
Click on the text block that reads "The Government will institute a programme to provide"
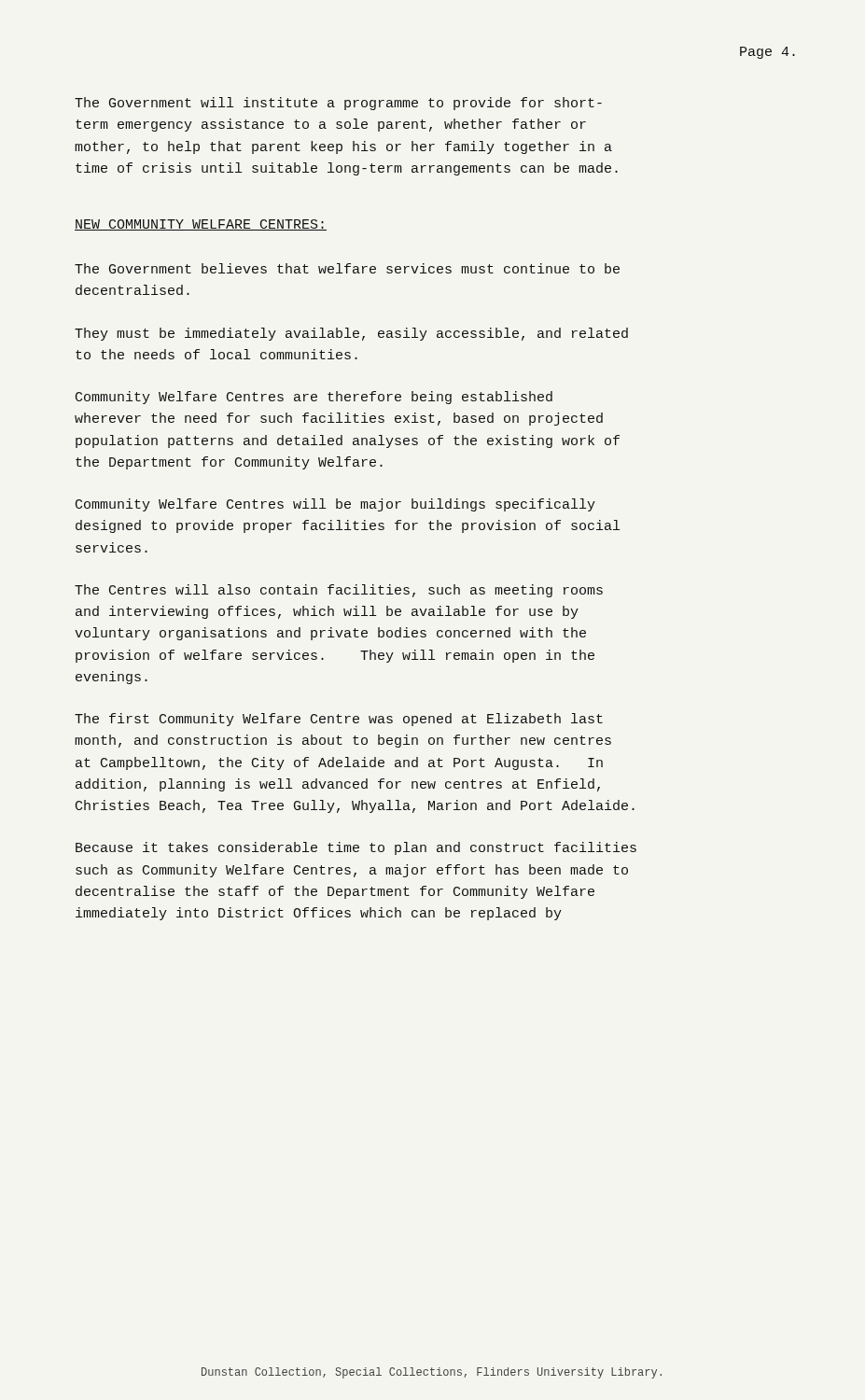348,137
